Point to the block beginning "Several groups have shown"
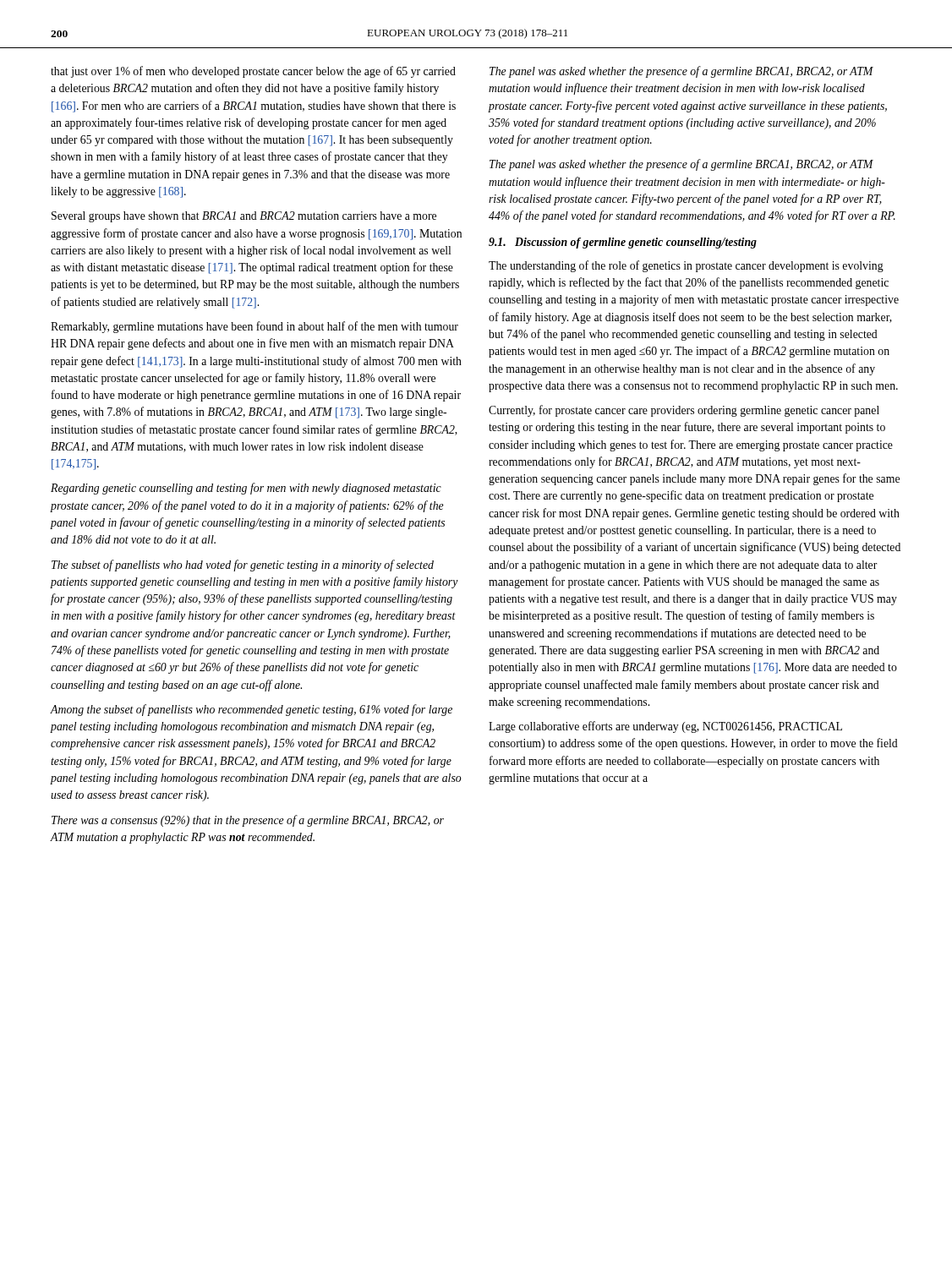 (257, 260)
